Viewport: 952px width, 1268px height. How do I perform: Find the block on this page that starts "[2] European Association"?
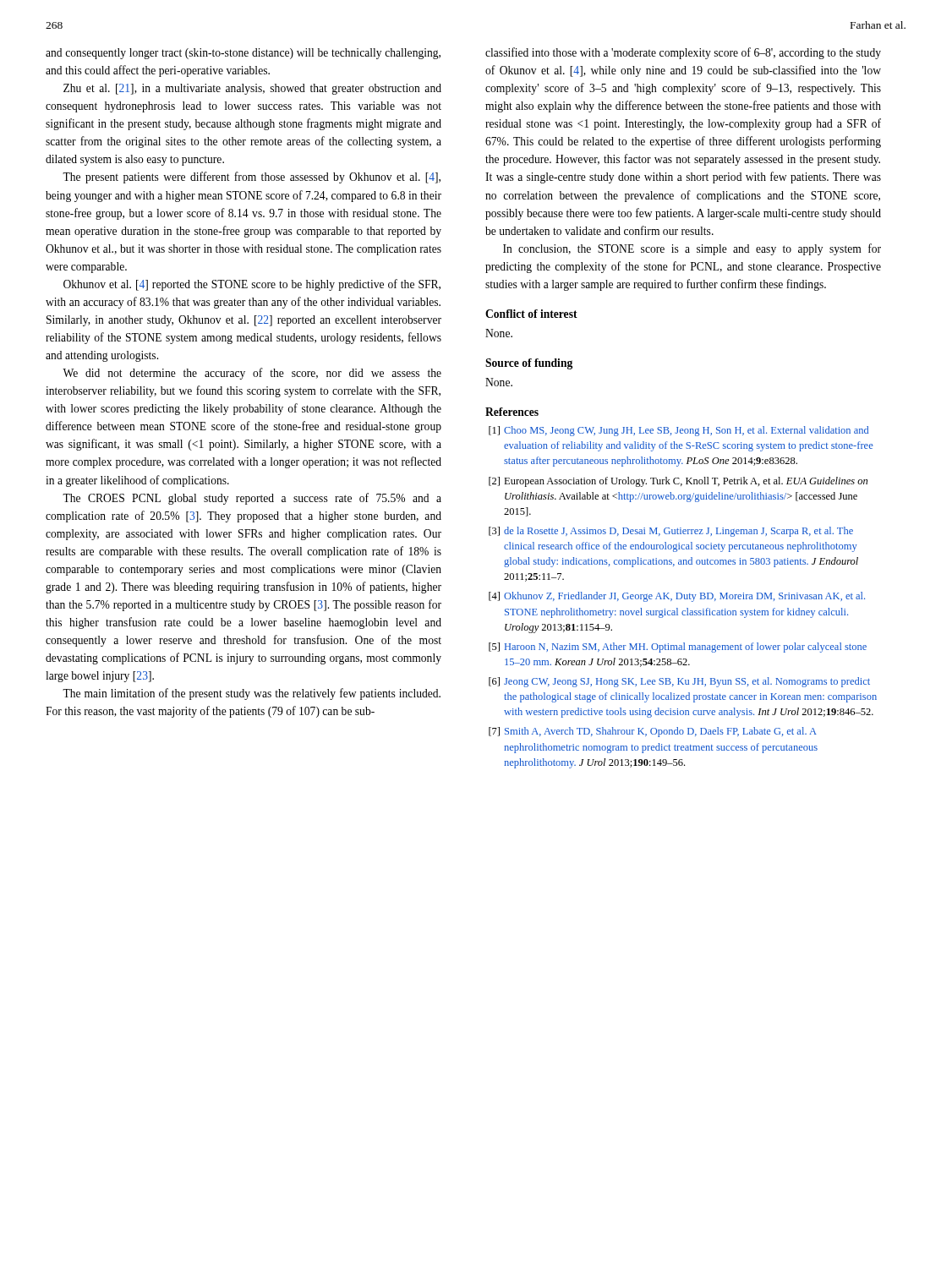pos(683,496)
